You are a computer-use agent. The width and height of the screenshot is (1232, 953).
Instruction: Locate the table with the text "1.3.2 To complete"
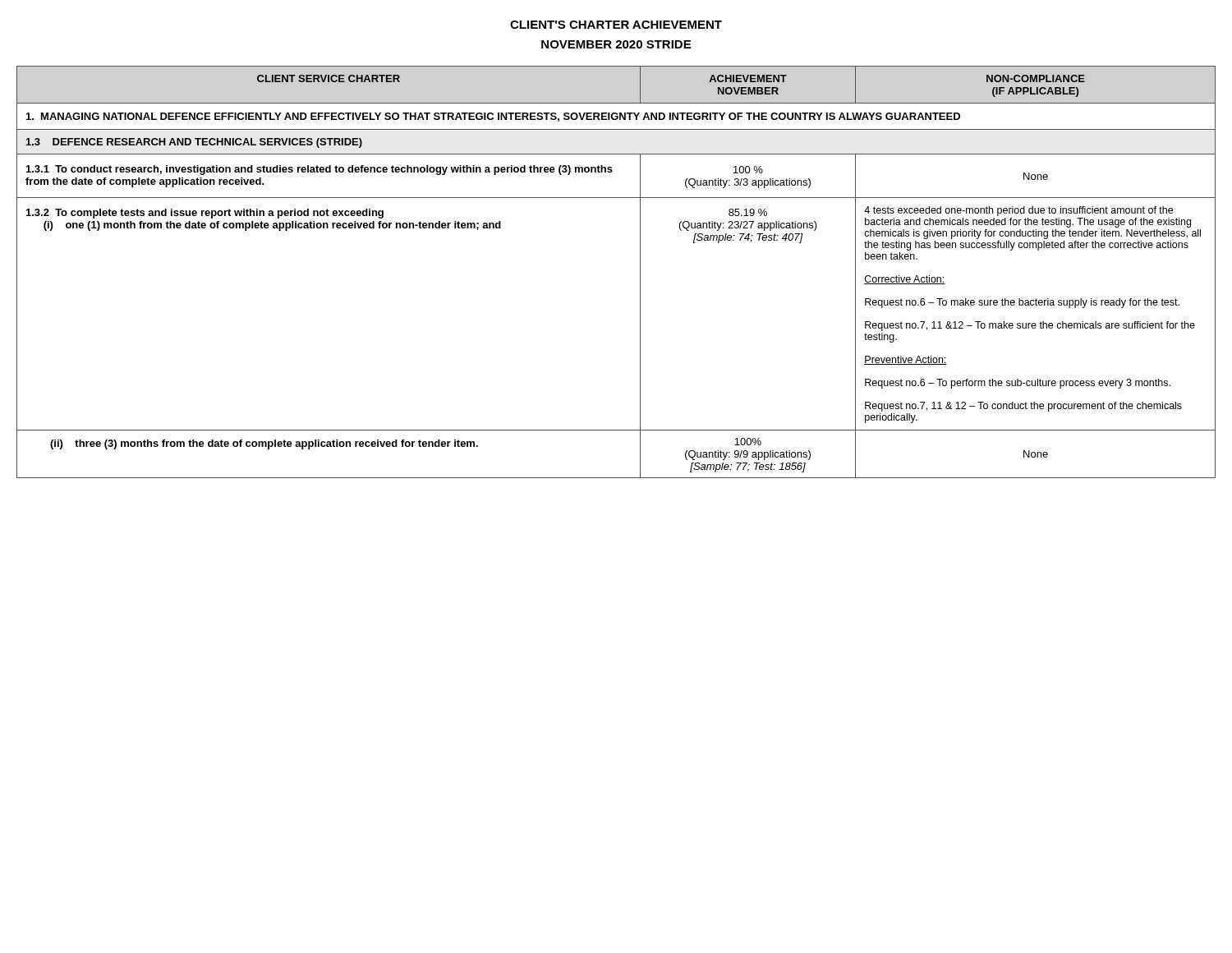(x=616, y=272)
